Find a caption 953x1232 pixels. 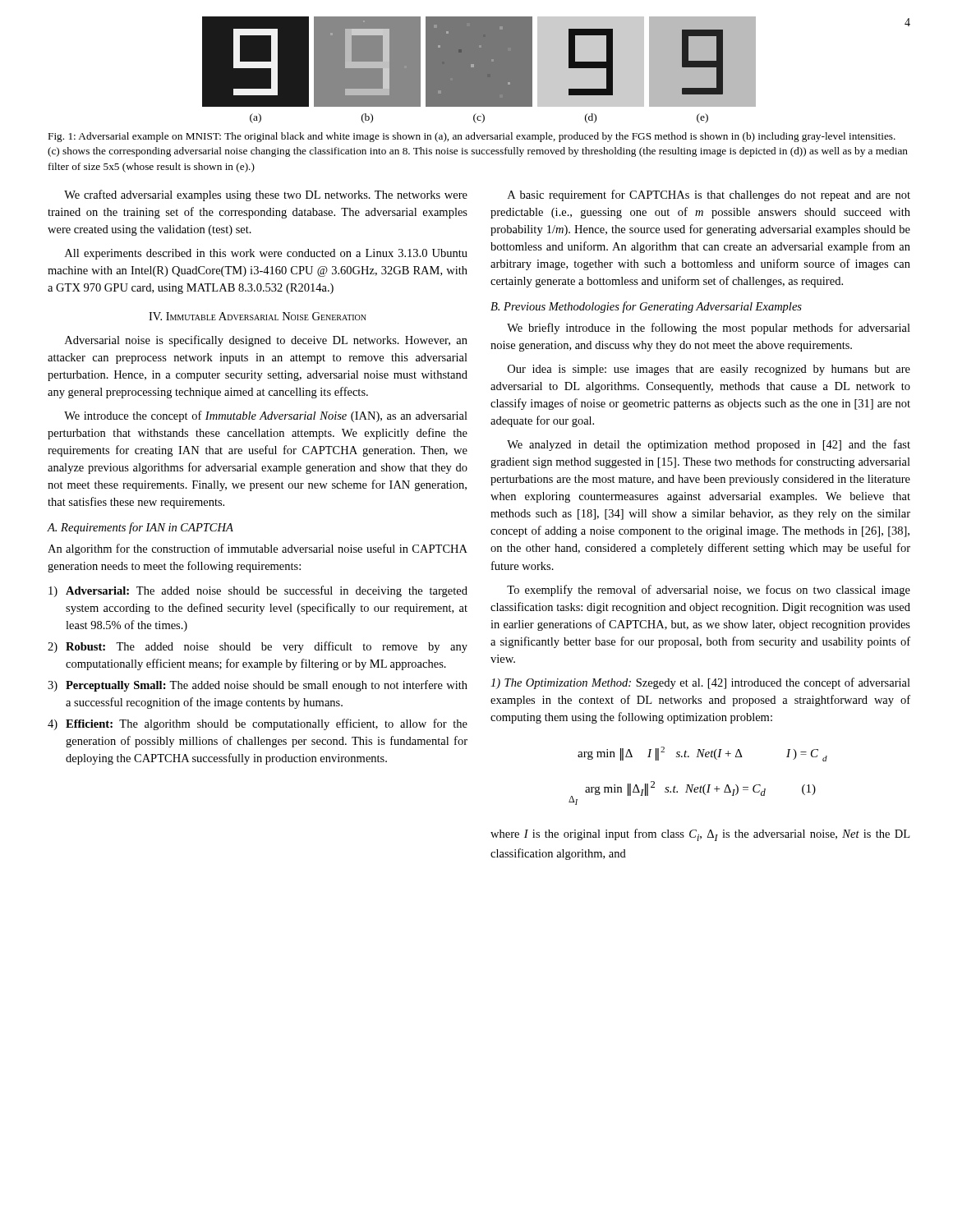(x=478, y=151)
